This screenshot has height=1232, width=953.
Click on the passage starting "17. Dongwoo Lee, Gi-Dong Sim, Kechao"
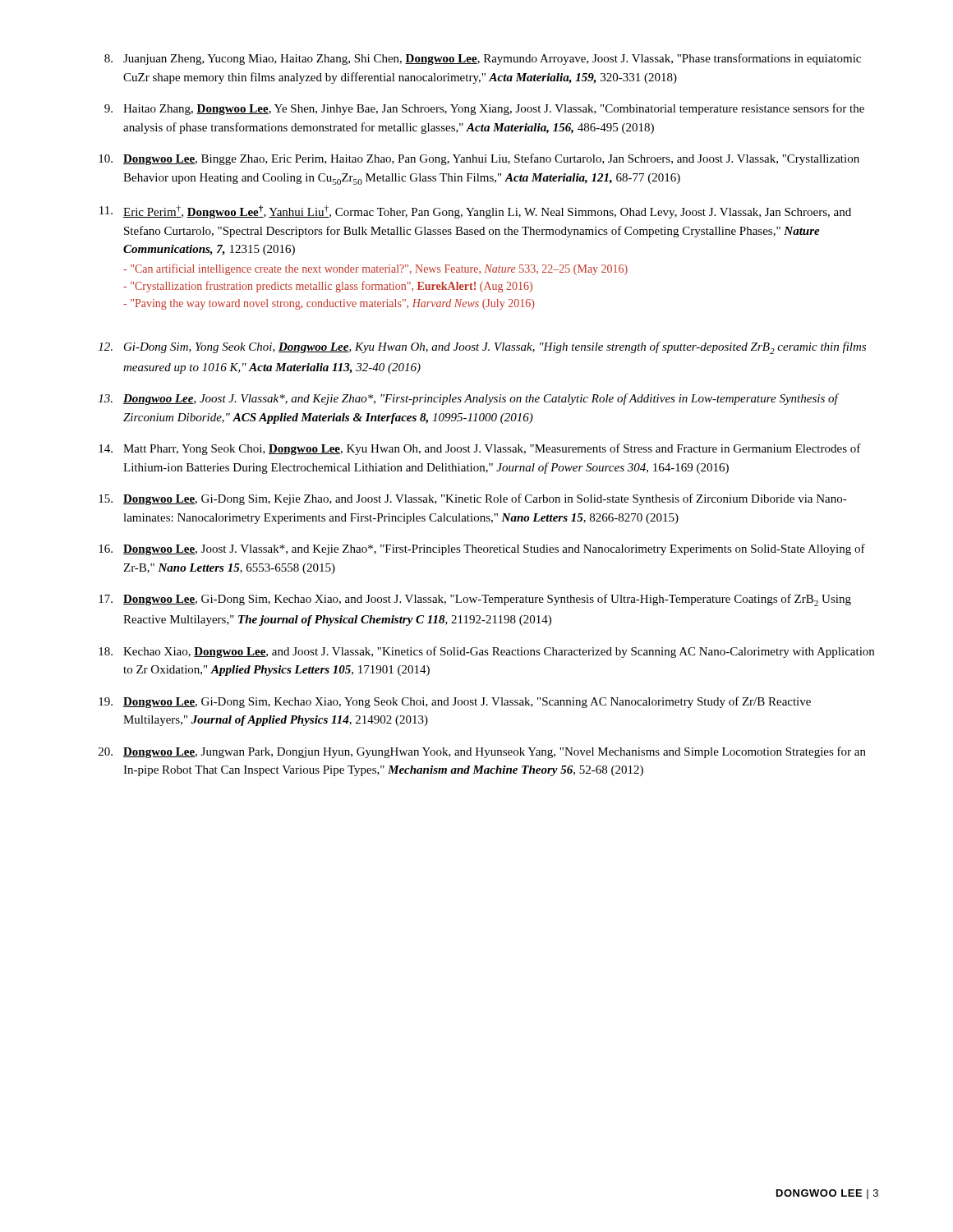pos(476,609)
